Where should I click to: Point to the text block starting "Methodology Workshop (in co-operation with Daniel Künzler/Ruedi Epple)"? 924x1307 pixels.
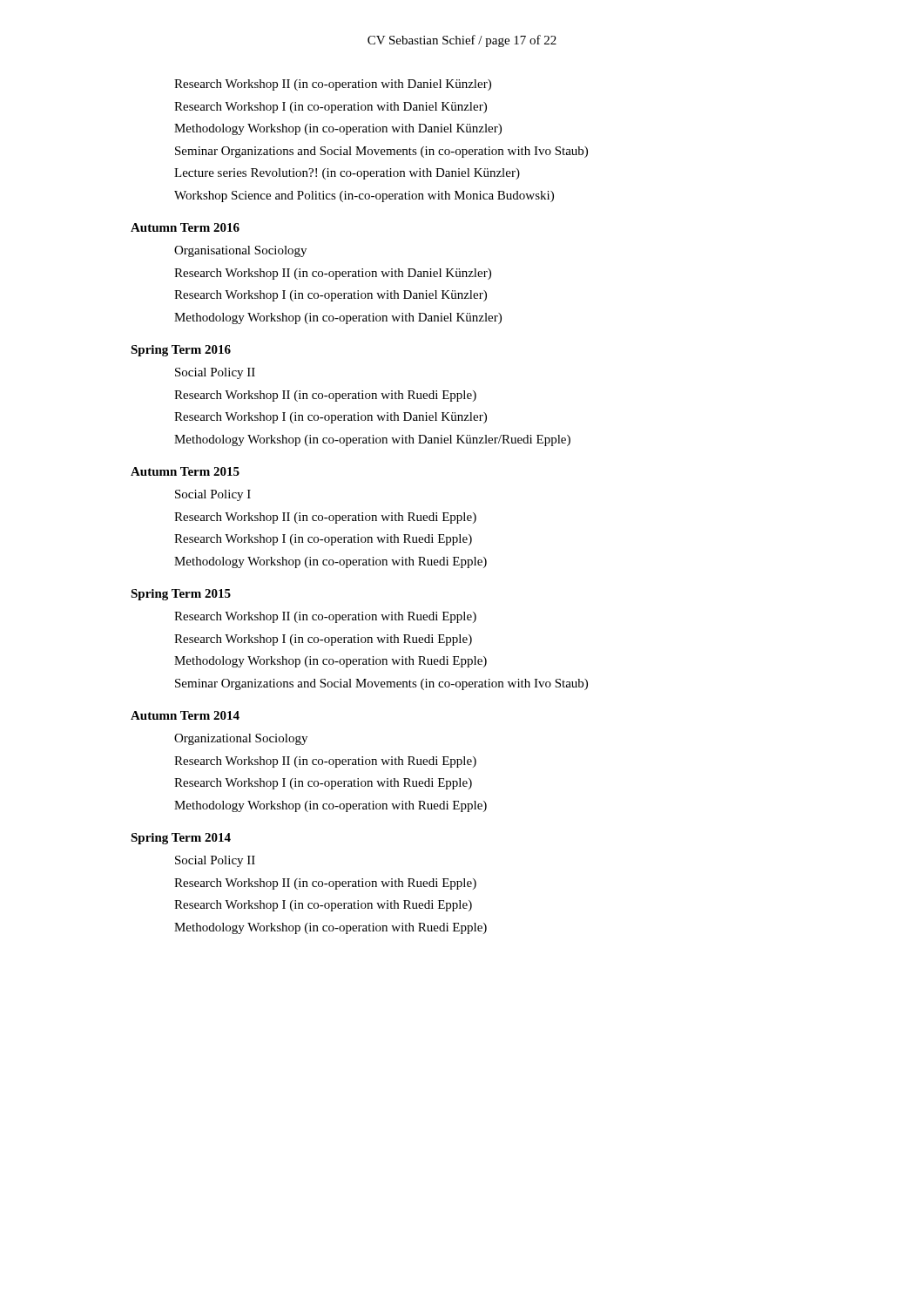[373, 439]
